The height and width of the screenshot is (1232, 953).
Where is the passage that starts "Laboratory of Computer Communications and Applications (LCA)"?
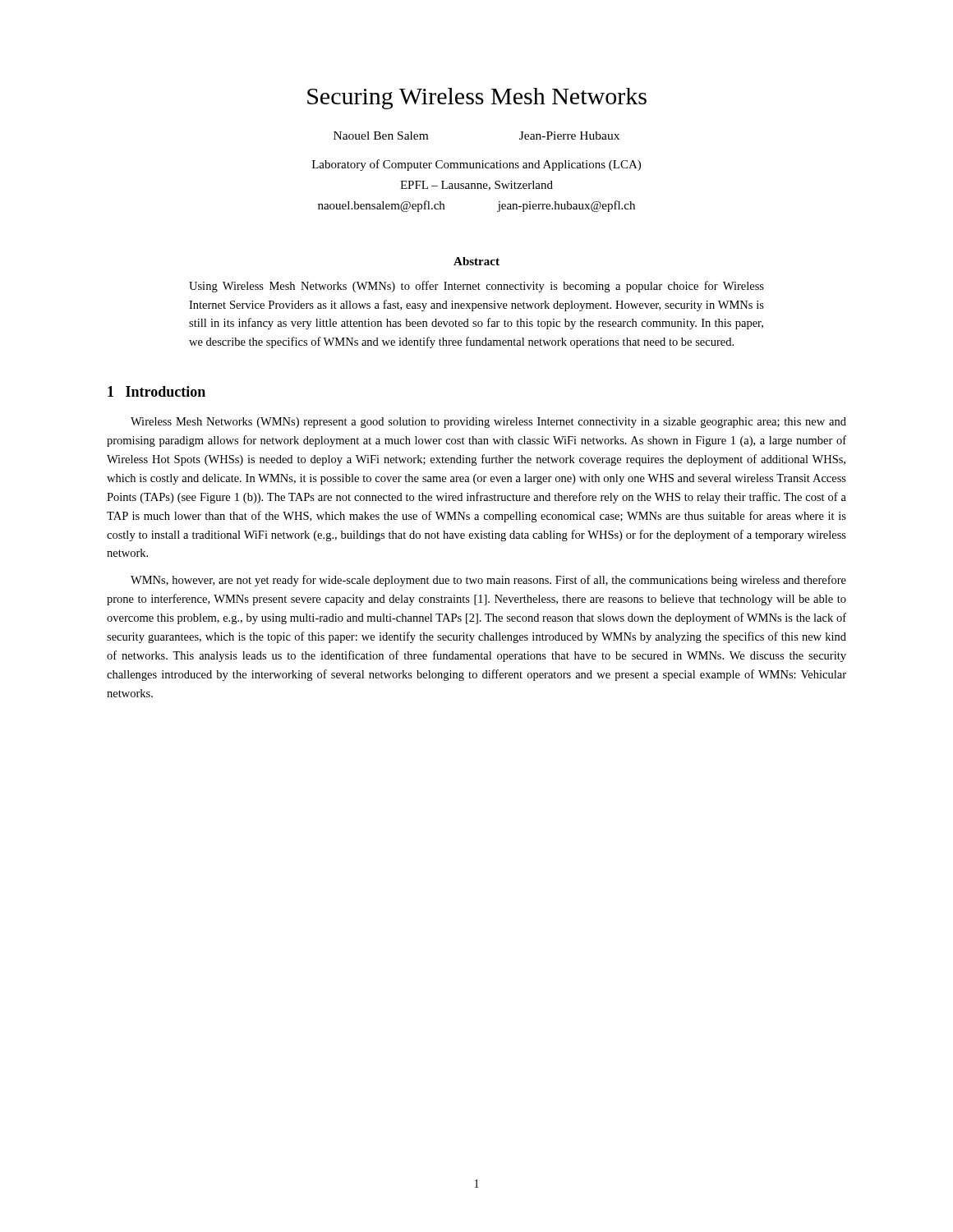click(x=476, y=187)
